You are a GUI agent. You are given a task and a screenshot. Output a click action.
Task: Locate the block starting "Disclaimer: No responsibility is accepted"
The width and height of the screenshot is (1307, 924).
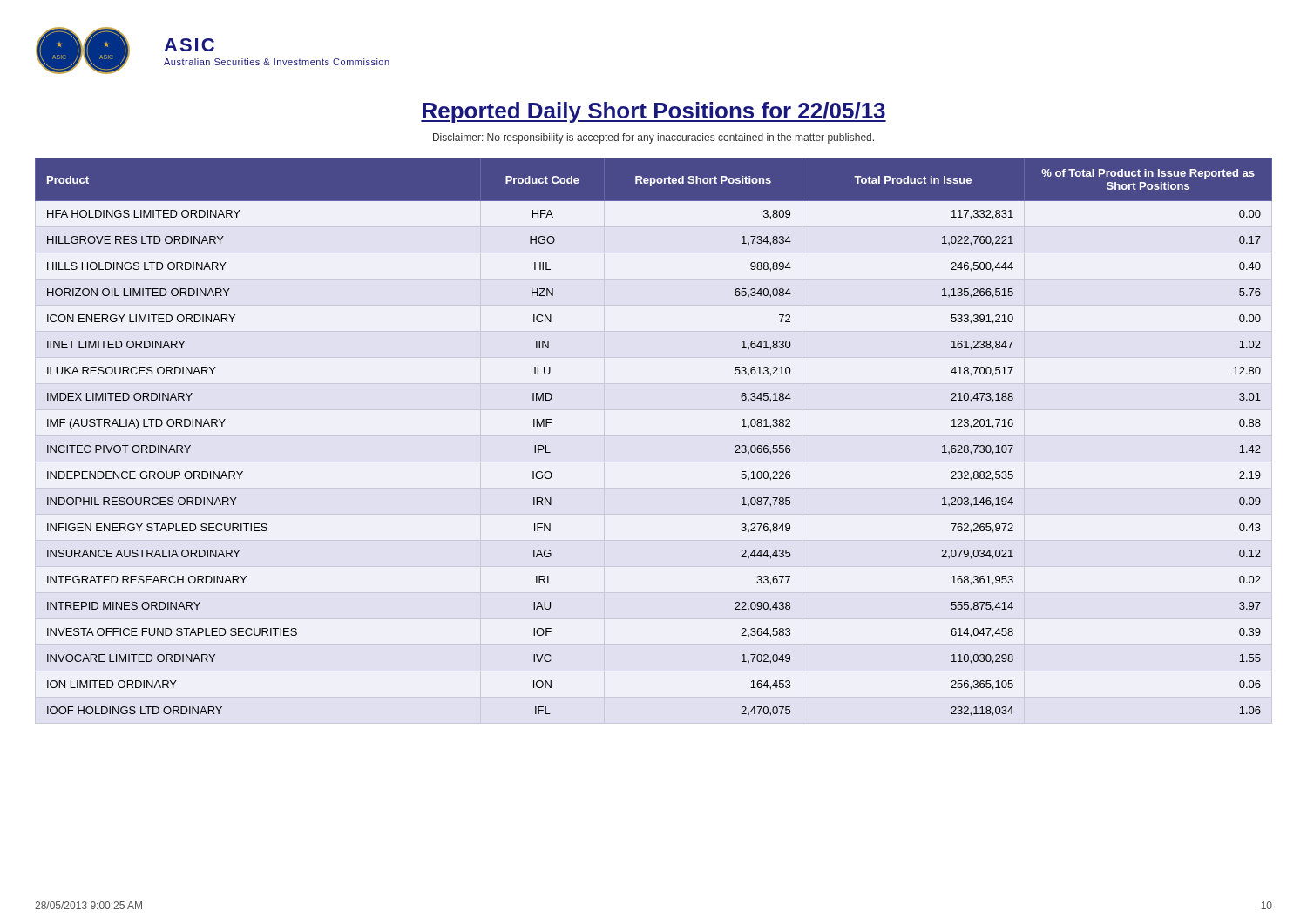tap(654, 138)
